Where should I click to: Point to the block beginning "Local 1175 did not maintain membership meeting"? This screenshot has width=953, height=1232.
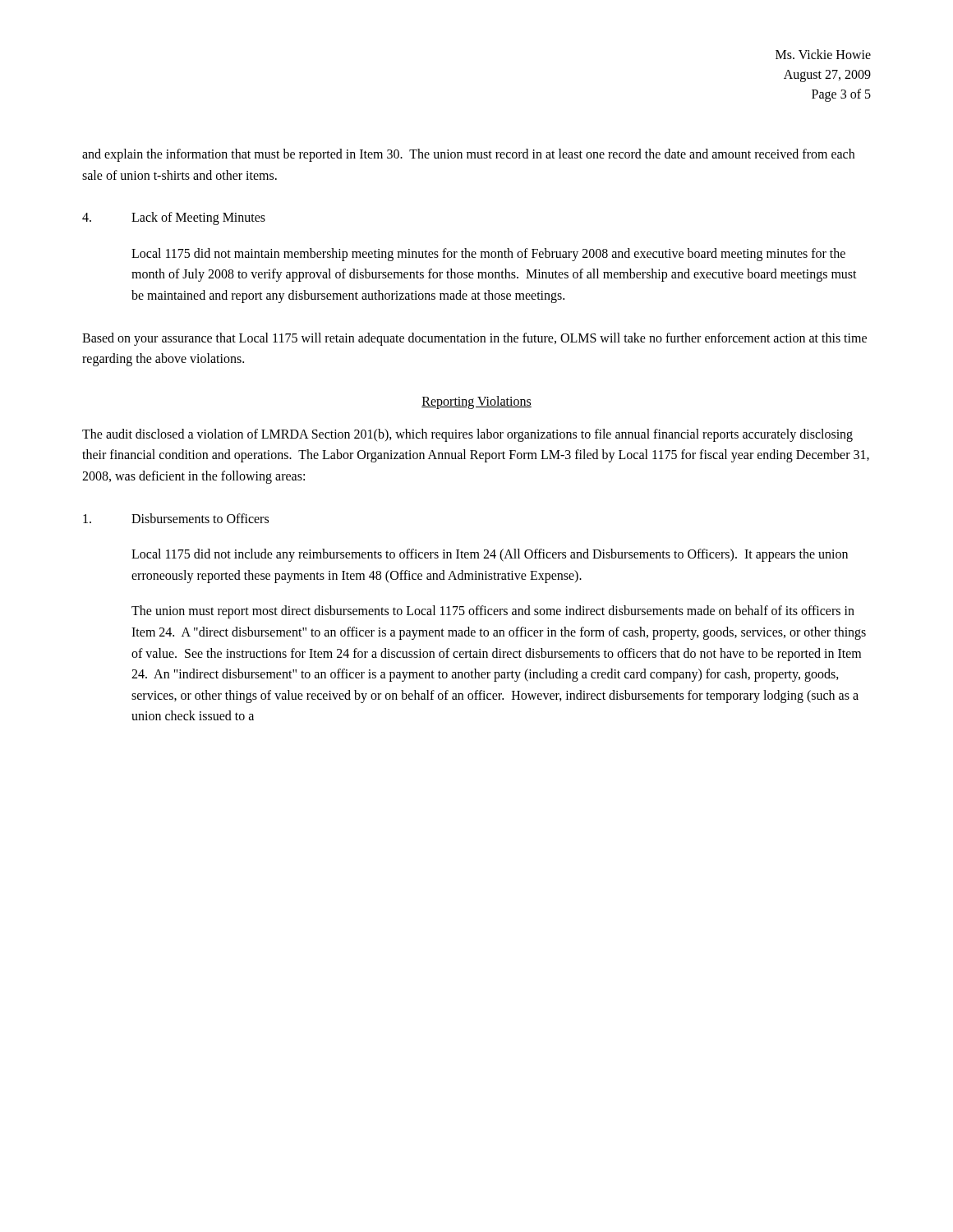pyautogui.click(x=494, y=274)
